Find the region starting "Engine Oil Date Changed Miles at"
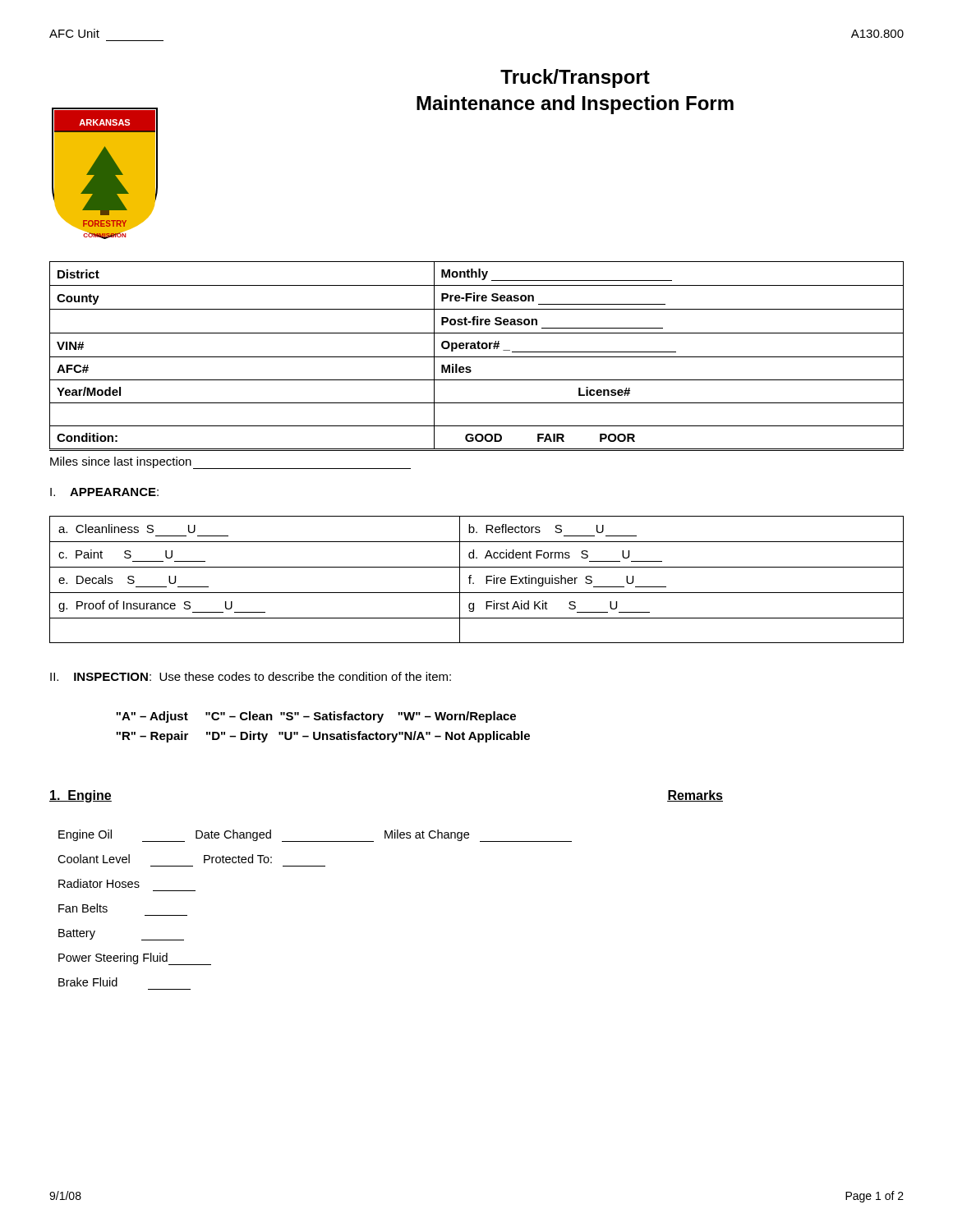953x1232 pixels. coord(315,835)
